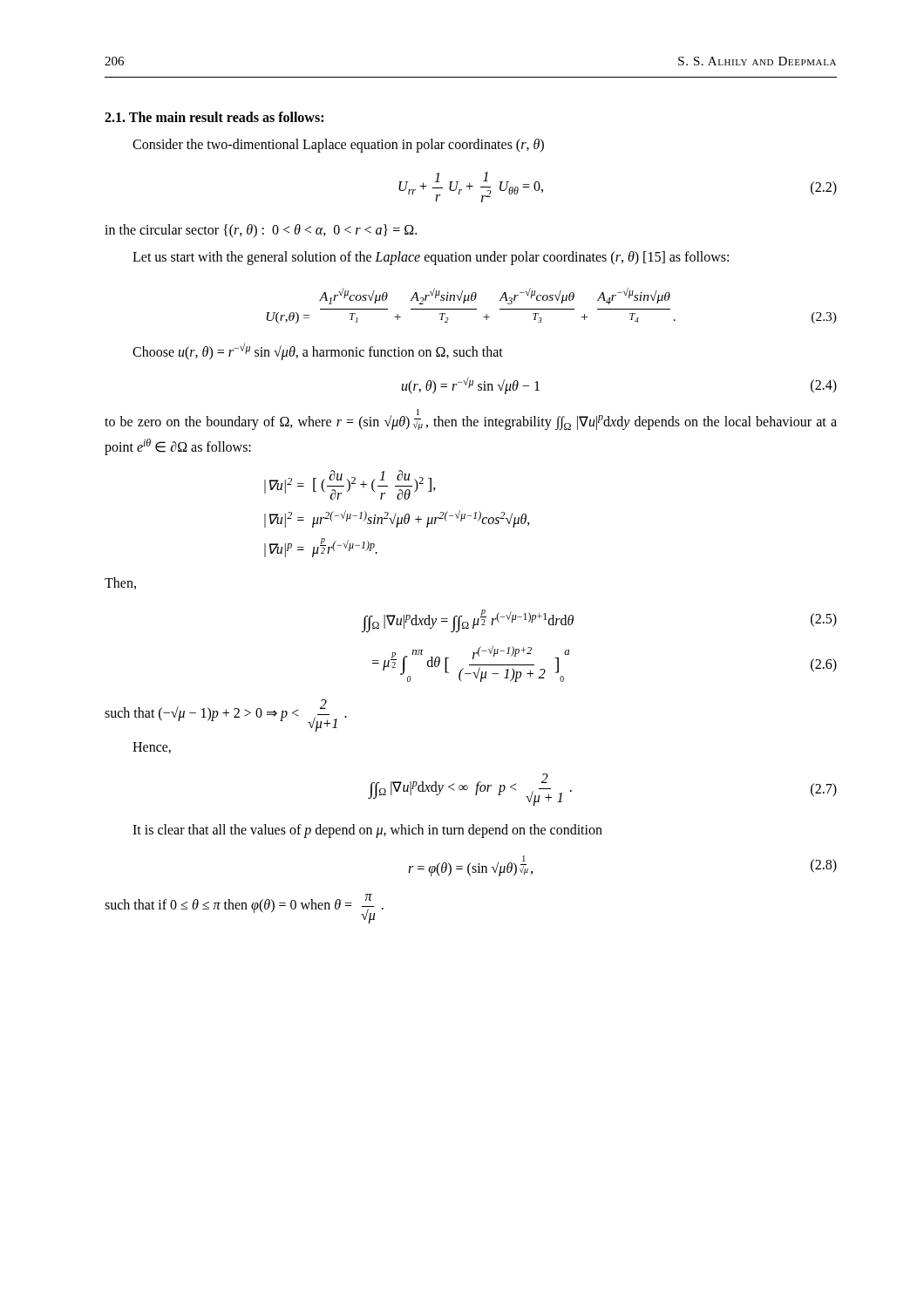This screenshot has width=924, height=1308.
Task: Locate the text block that says "Consider the two-dimentional Laplace equation in polar coordinates"
Action: (x=339, y=144)
